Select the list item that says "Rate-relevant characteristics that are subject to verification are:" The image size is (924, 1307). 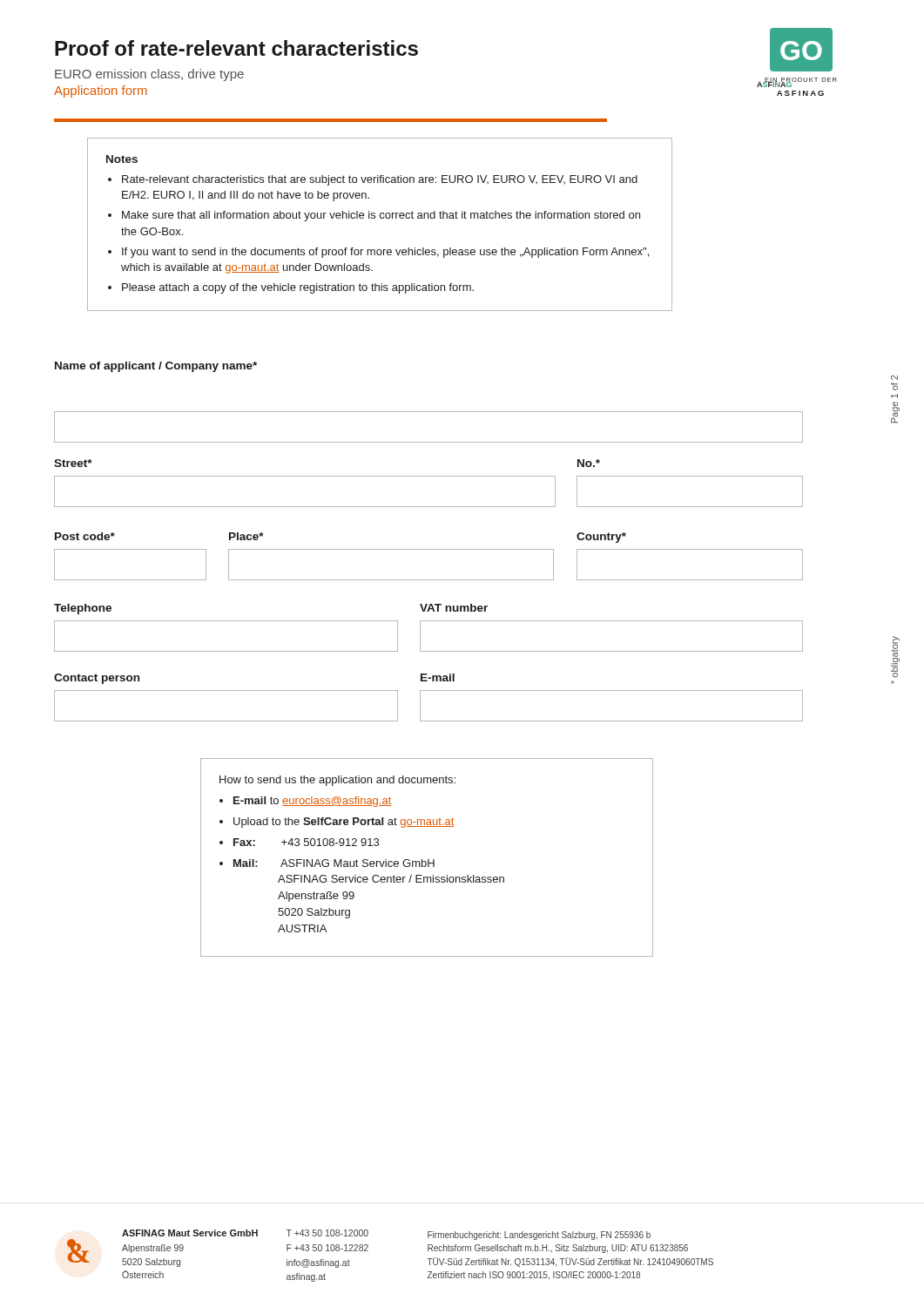tap(379, 187)
